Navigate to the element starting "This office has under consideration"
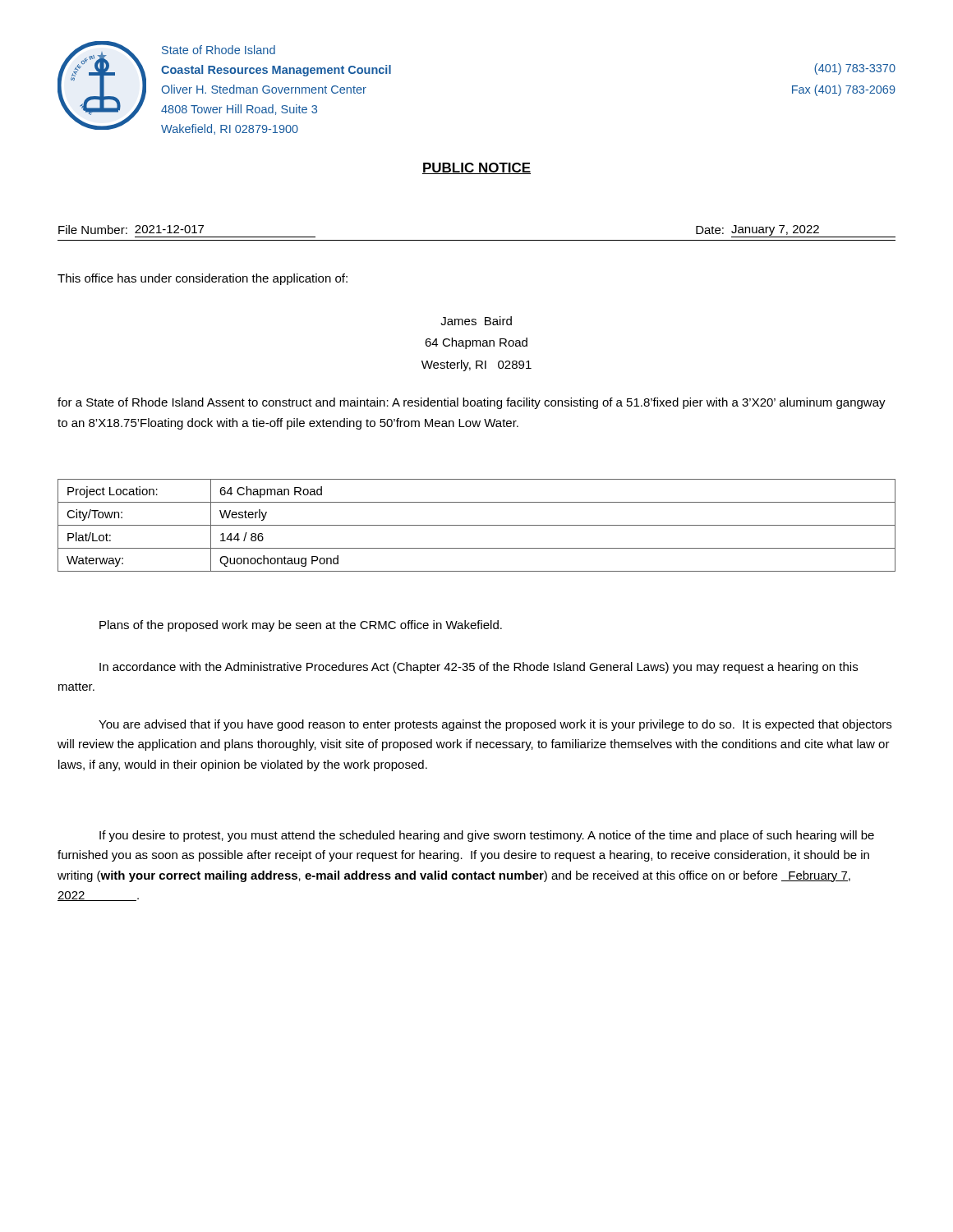This screenshot has width=953, height=1232. pos(203,278)
